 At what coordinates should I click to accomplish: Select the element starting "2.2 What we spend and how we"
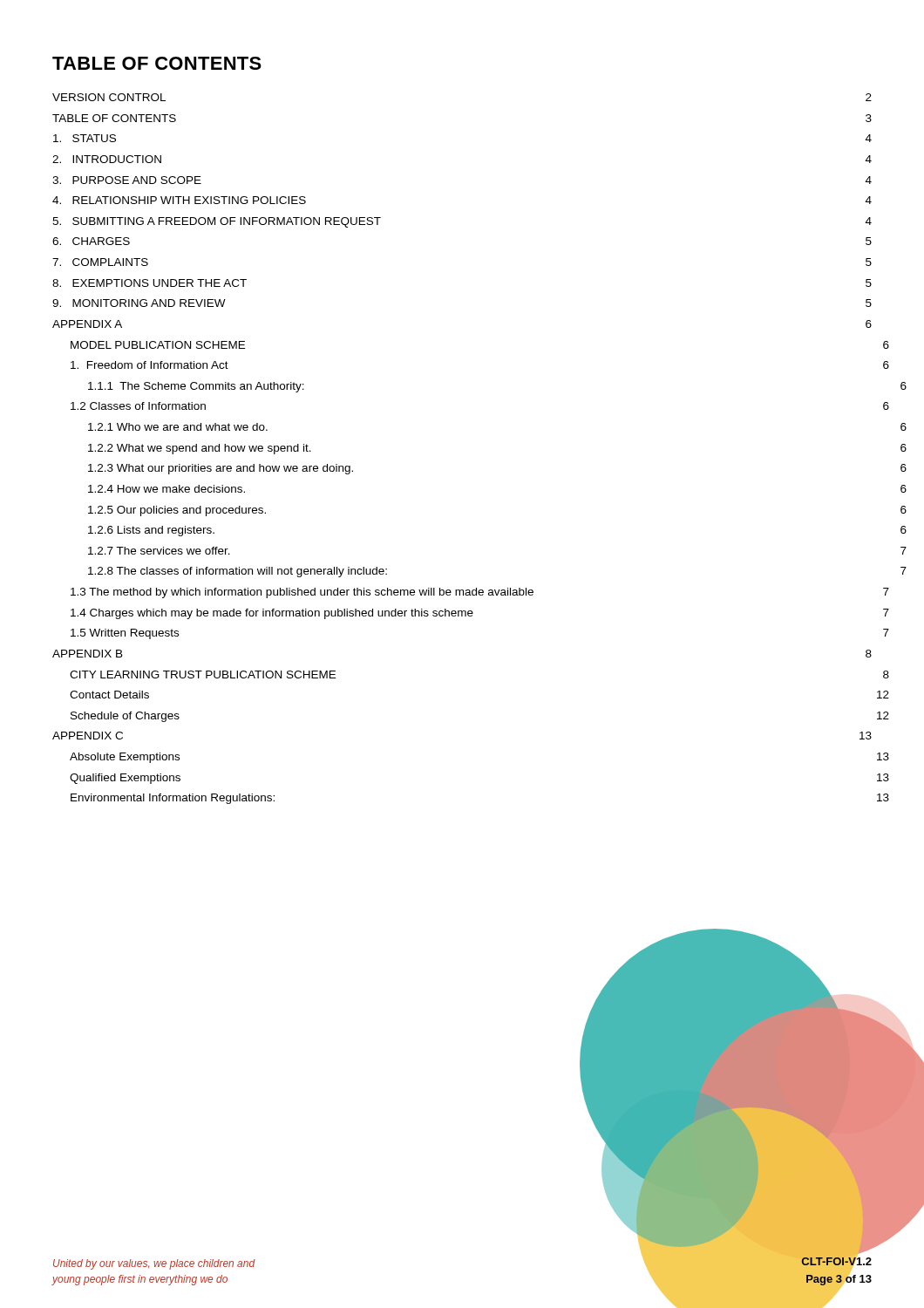[x=204, y=449]
